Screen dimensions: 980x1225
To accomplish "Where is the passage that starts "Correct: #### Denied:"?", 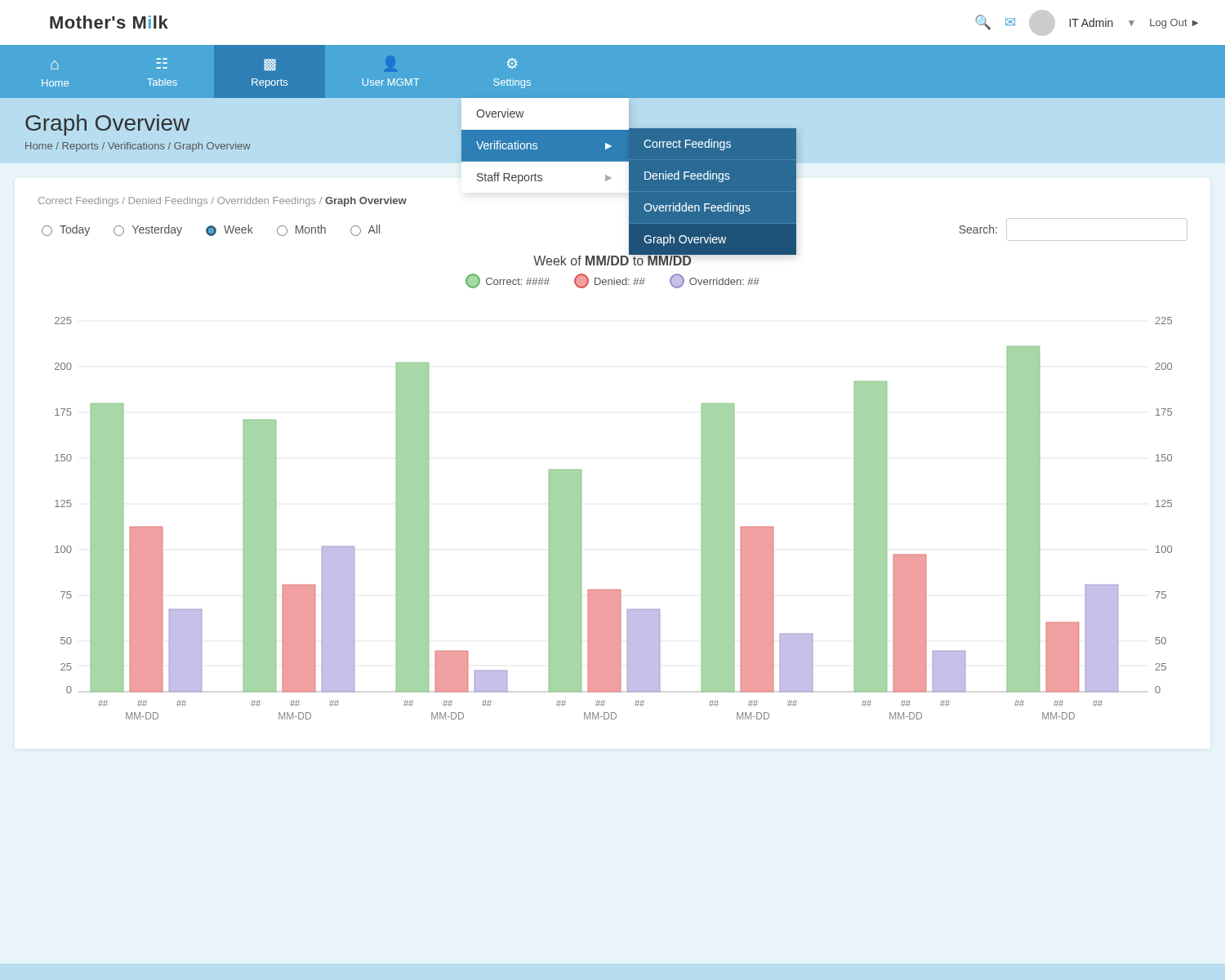I will (x=612, y=281).
